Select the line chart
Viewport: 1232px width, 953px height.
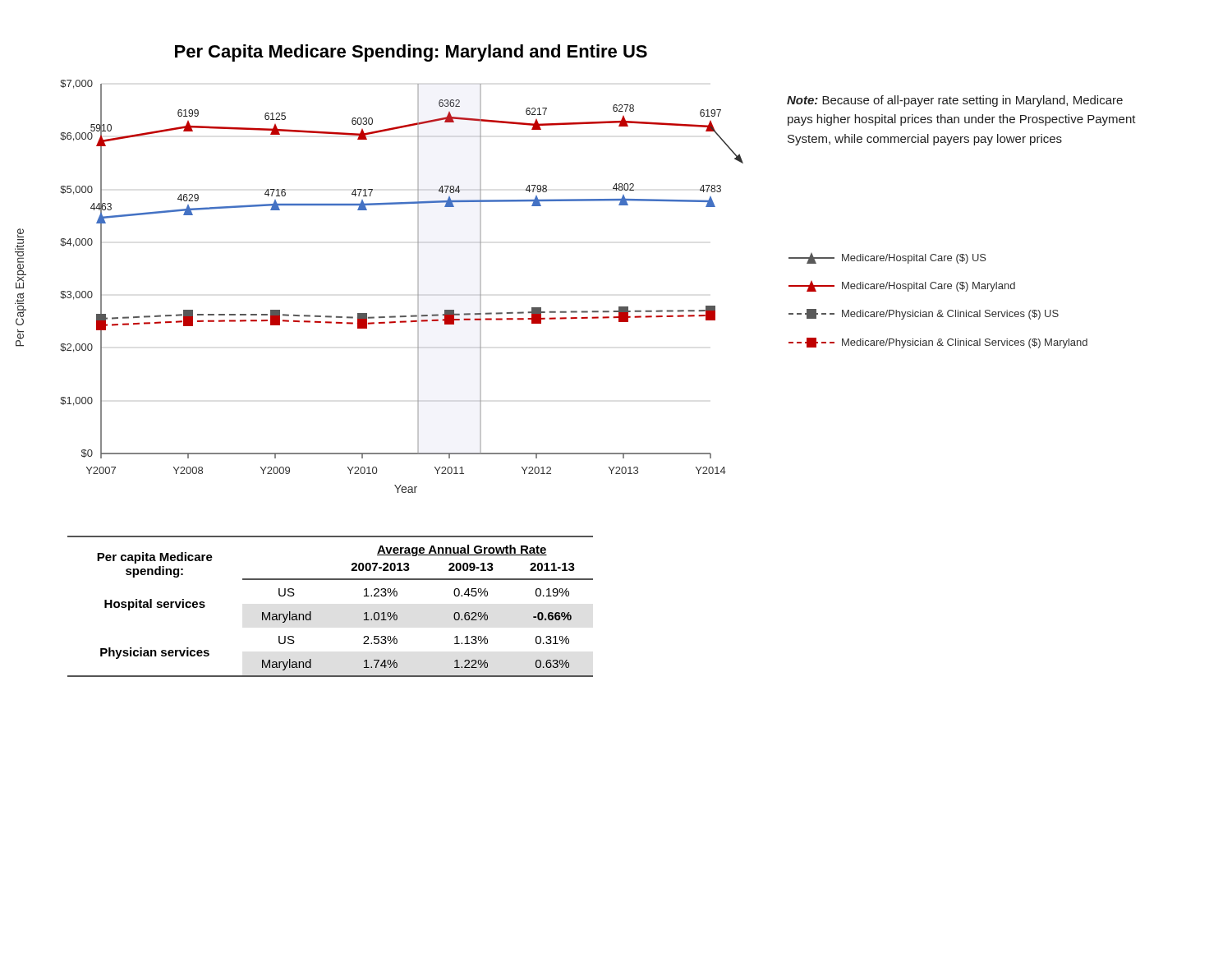(407, 291)
